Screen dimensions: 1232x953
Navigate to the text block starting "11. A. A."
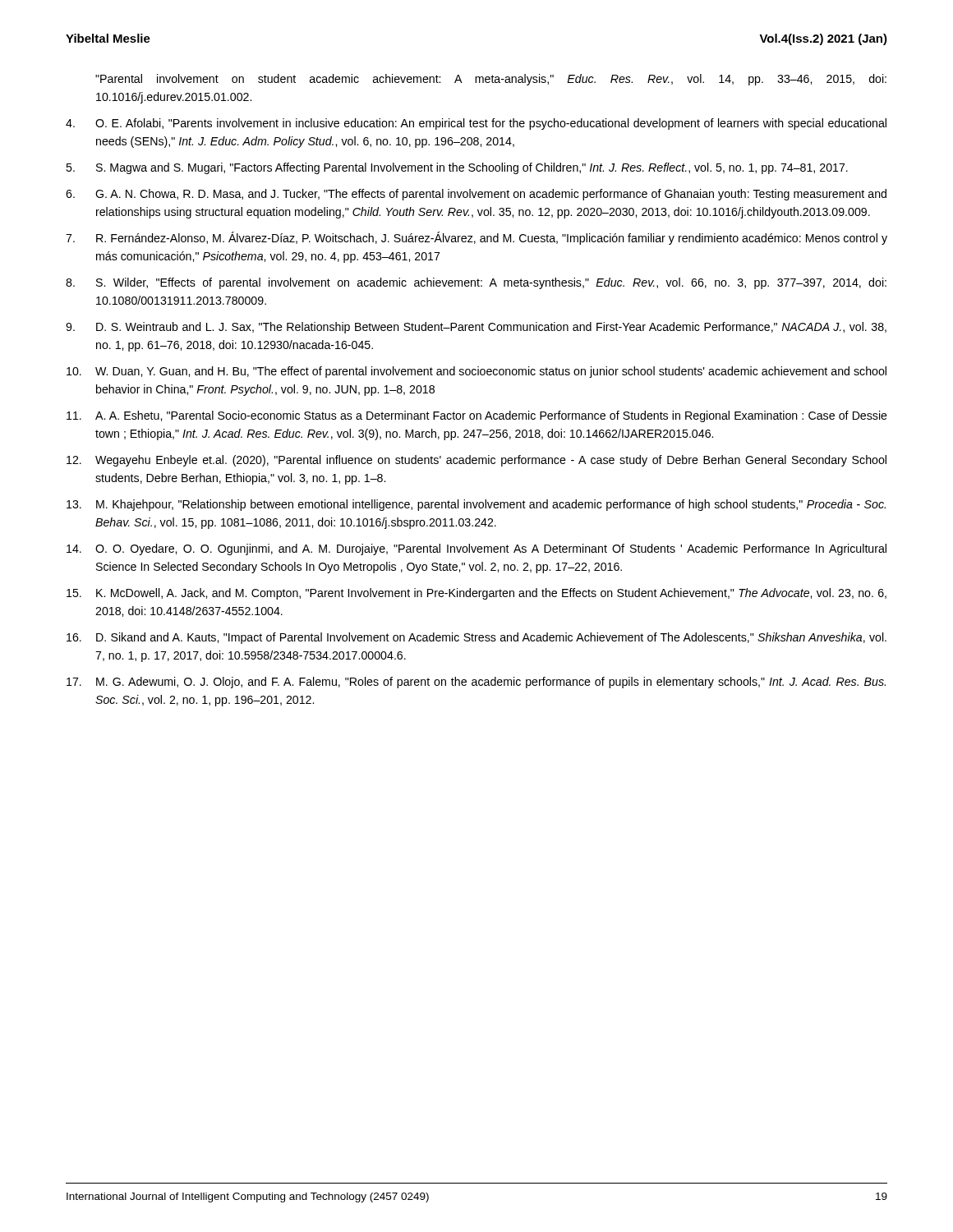[476, 425]
